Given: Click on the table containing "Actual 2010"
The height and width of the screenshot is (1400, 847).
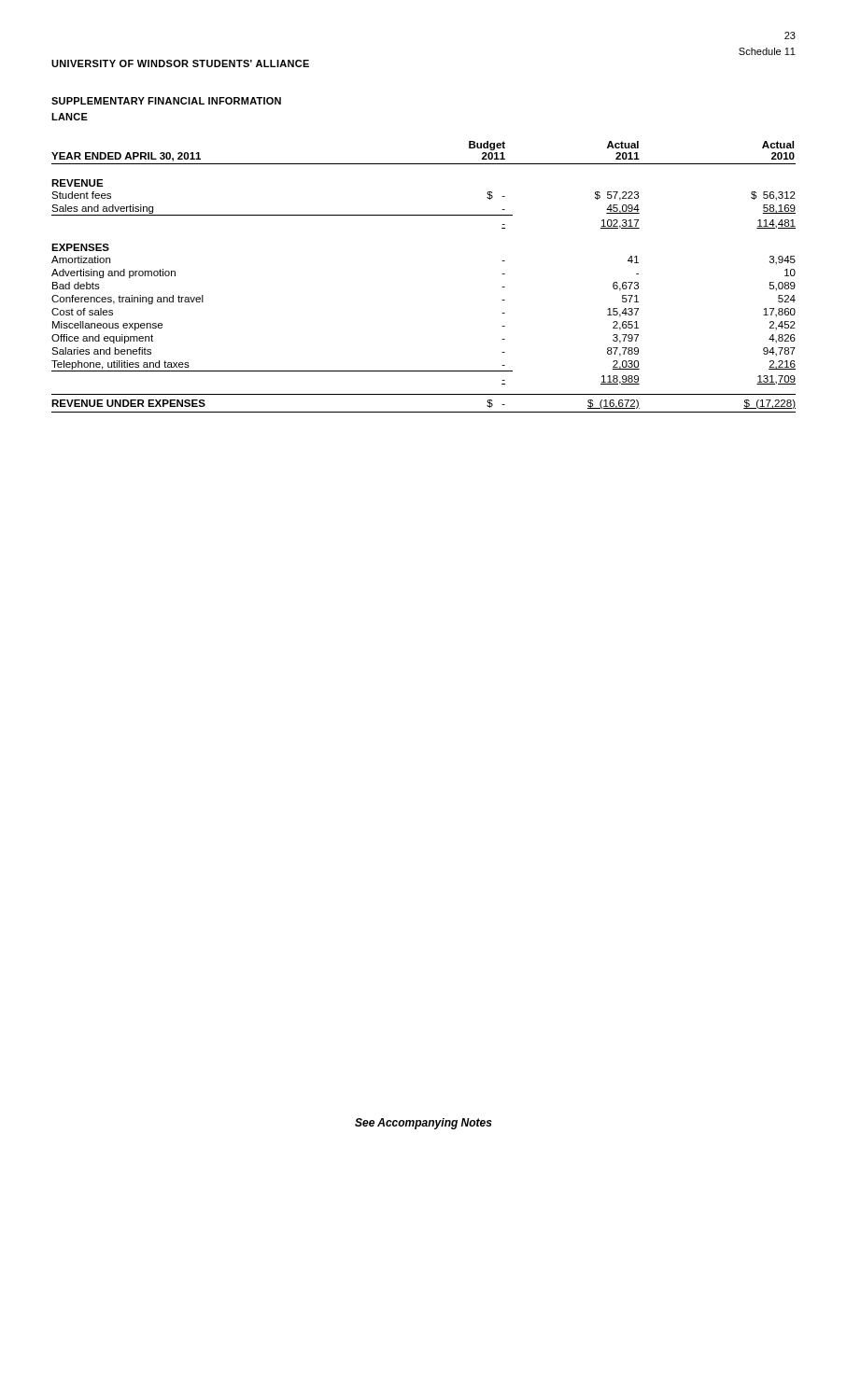Looking at the screenshot, I should [424, 275].
